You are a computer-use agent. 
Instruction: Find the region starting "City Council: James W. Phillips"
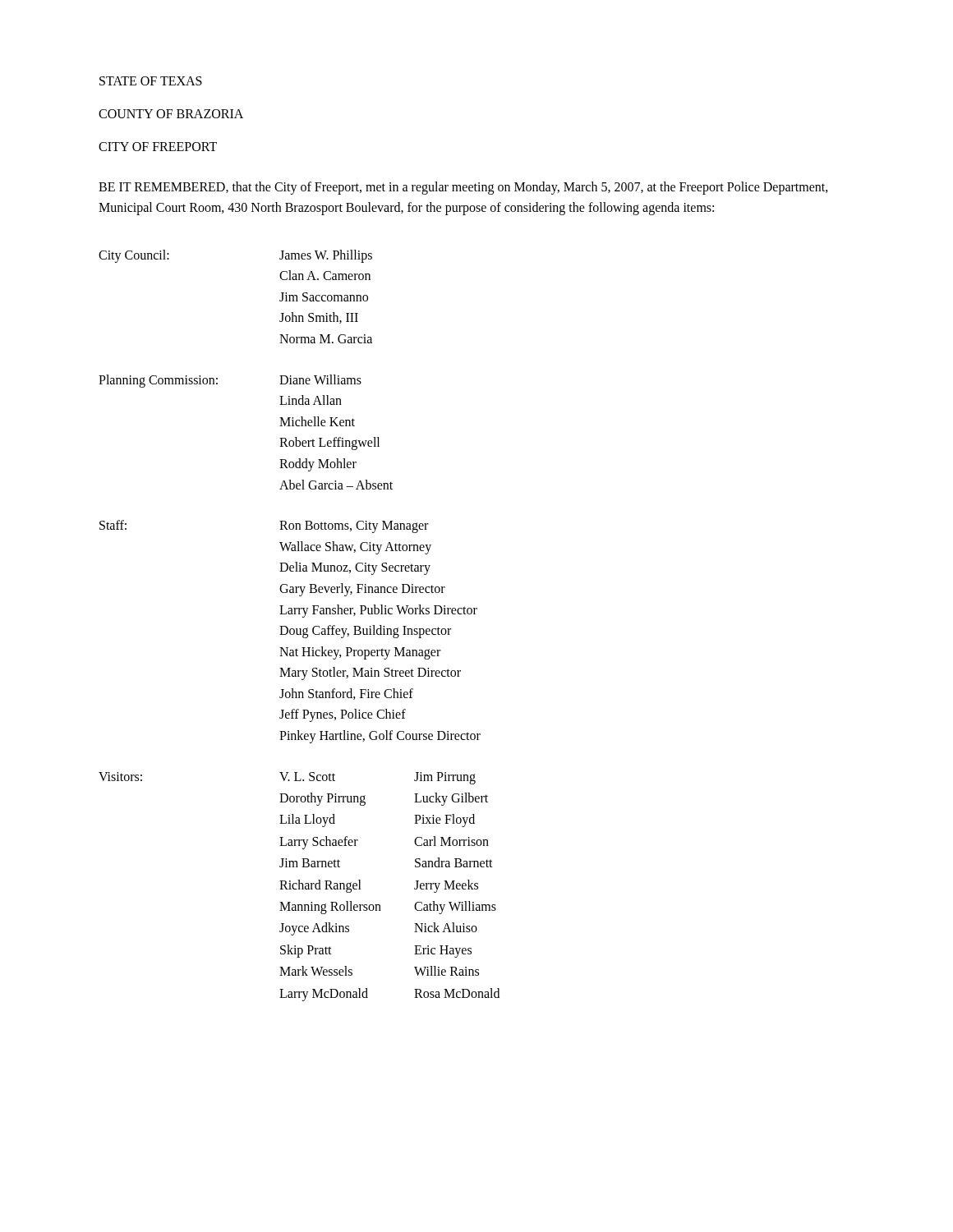click(127, 257)
